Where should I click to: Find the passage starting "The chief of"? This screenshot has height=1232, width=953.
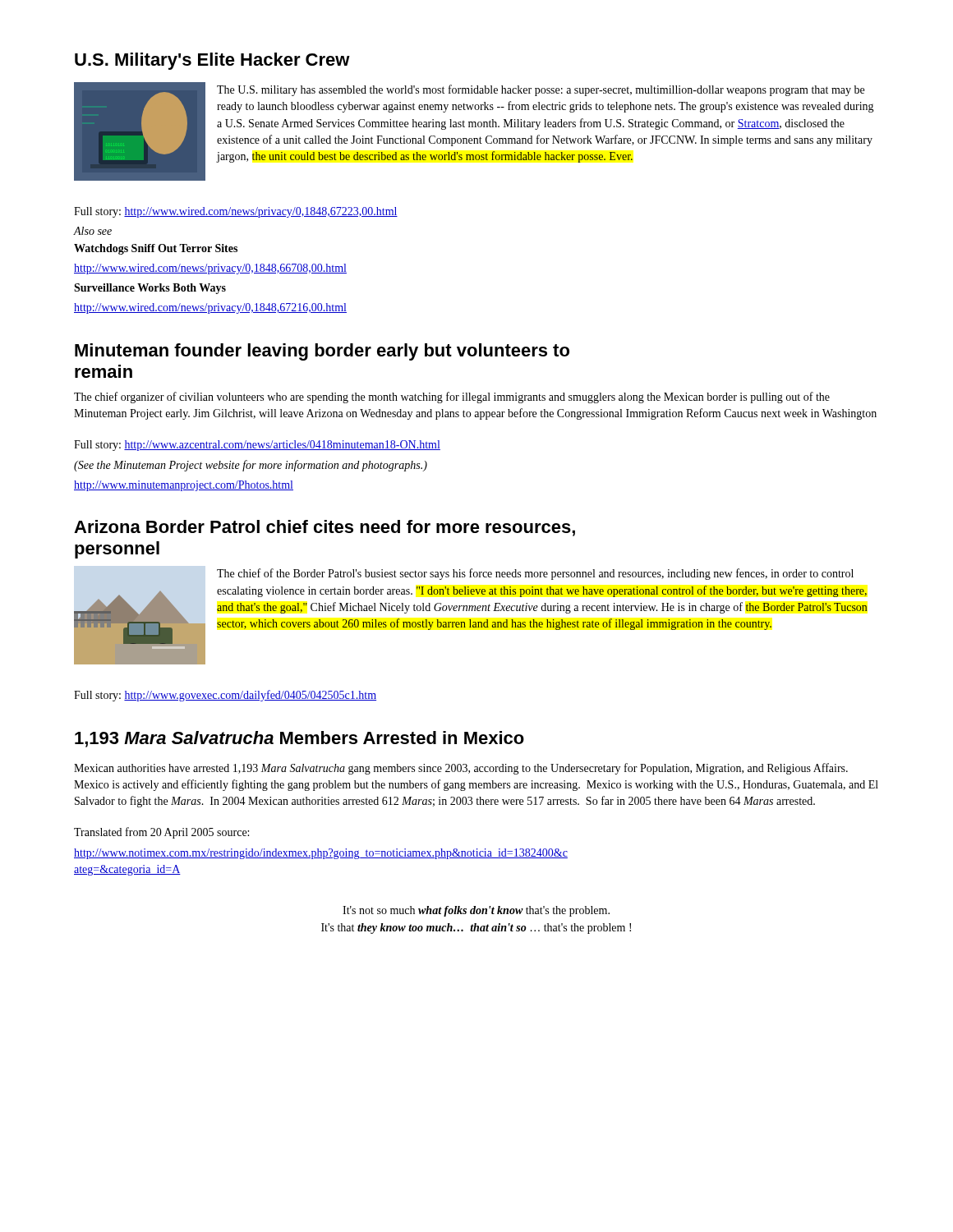[476, 617]
